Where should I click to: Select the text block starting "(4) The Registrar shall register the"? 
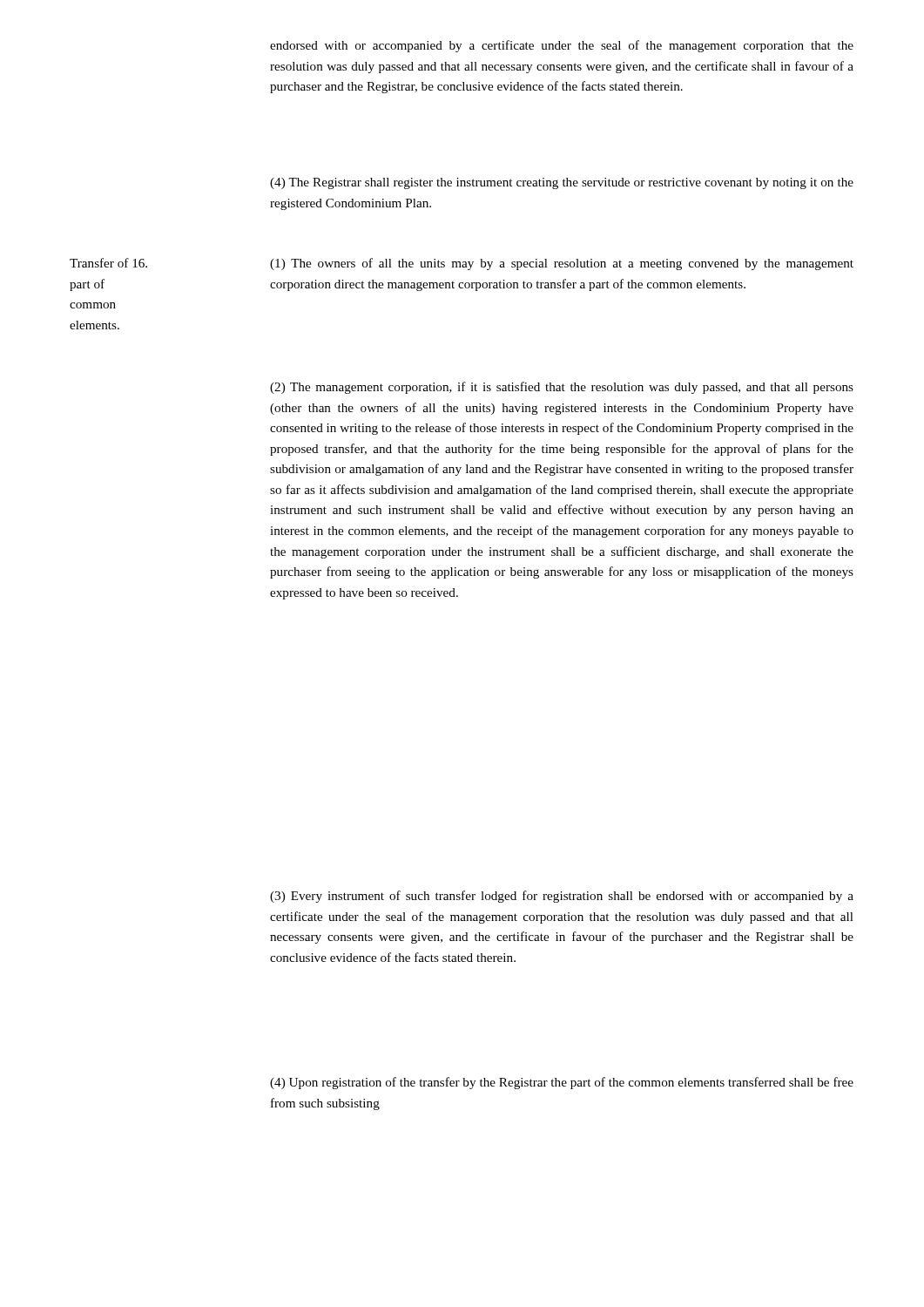pos(562,192)
